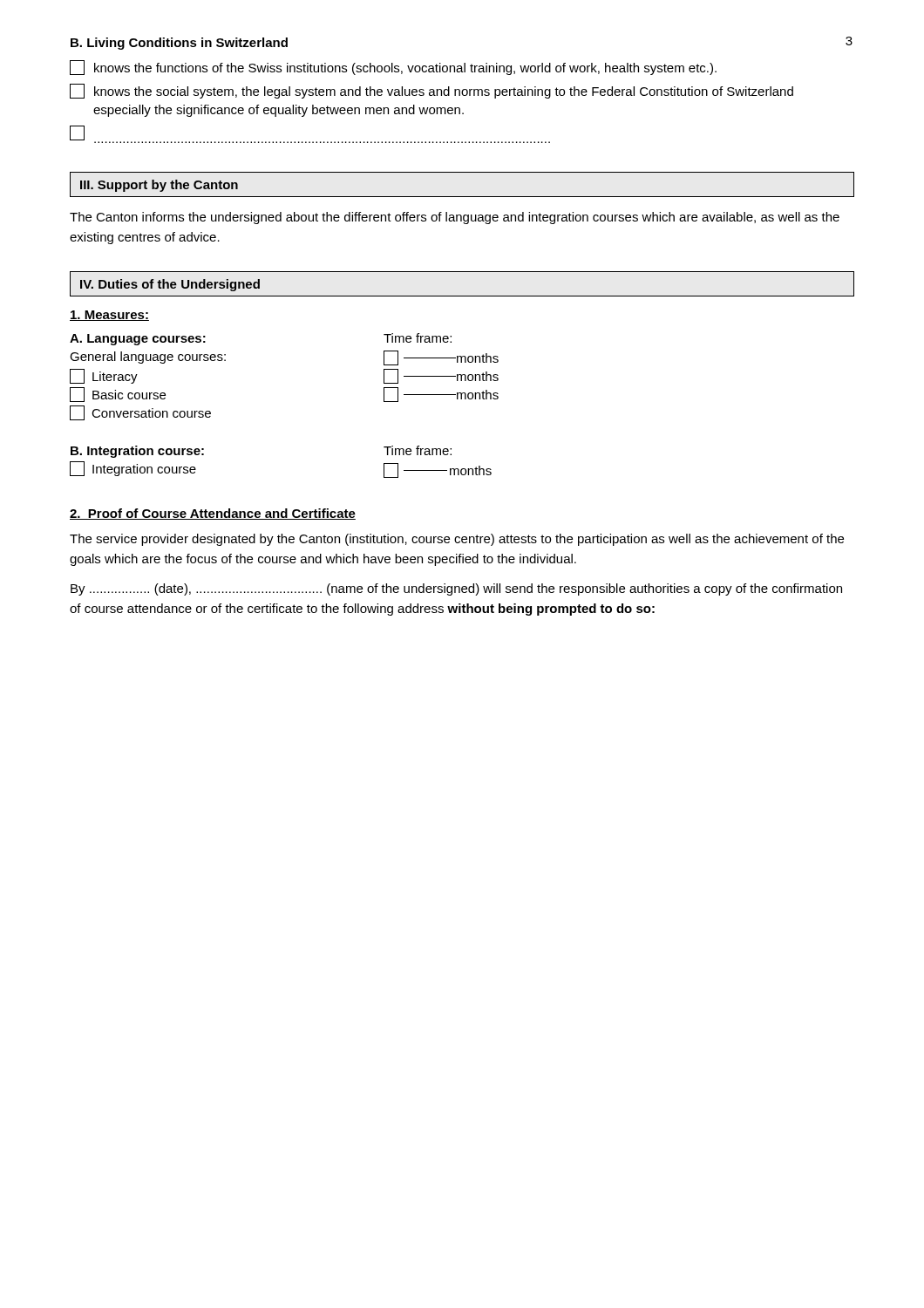Point to the text starting "knows the social system, the legal"
Viewport: 924px width, 1308px height.
pos(462,100)
